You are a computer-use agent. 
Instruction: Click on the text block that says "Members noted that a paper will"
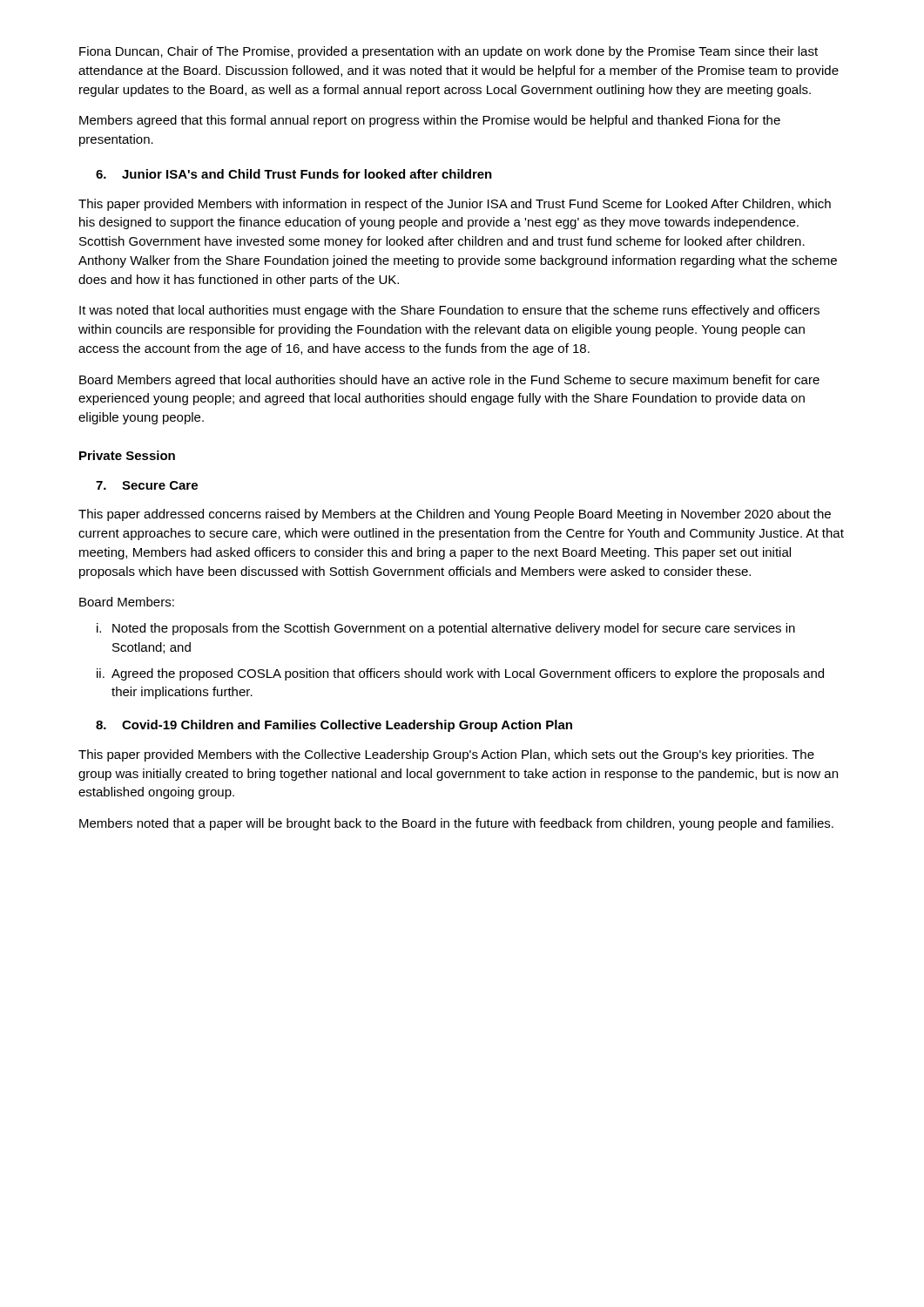click(x=462, y=823)
